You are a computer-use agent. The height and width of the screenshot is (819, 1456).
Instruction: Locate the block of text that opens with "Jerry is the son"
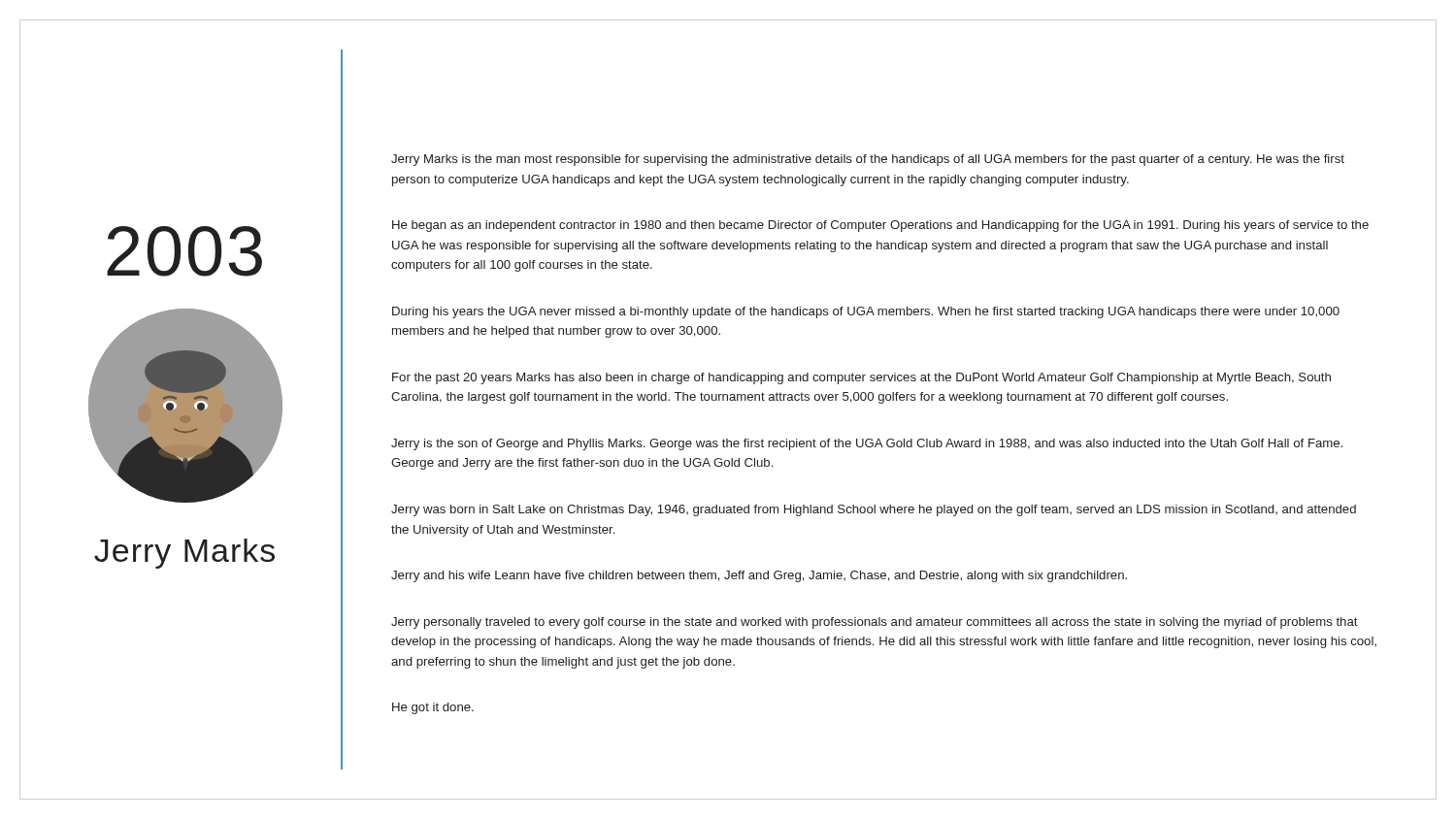tap(867, 453)
